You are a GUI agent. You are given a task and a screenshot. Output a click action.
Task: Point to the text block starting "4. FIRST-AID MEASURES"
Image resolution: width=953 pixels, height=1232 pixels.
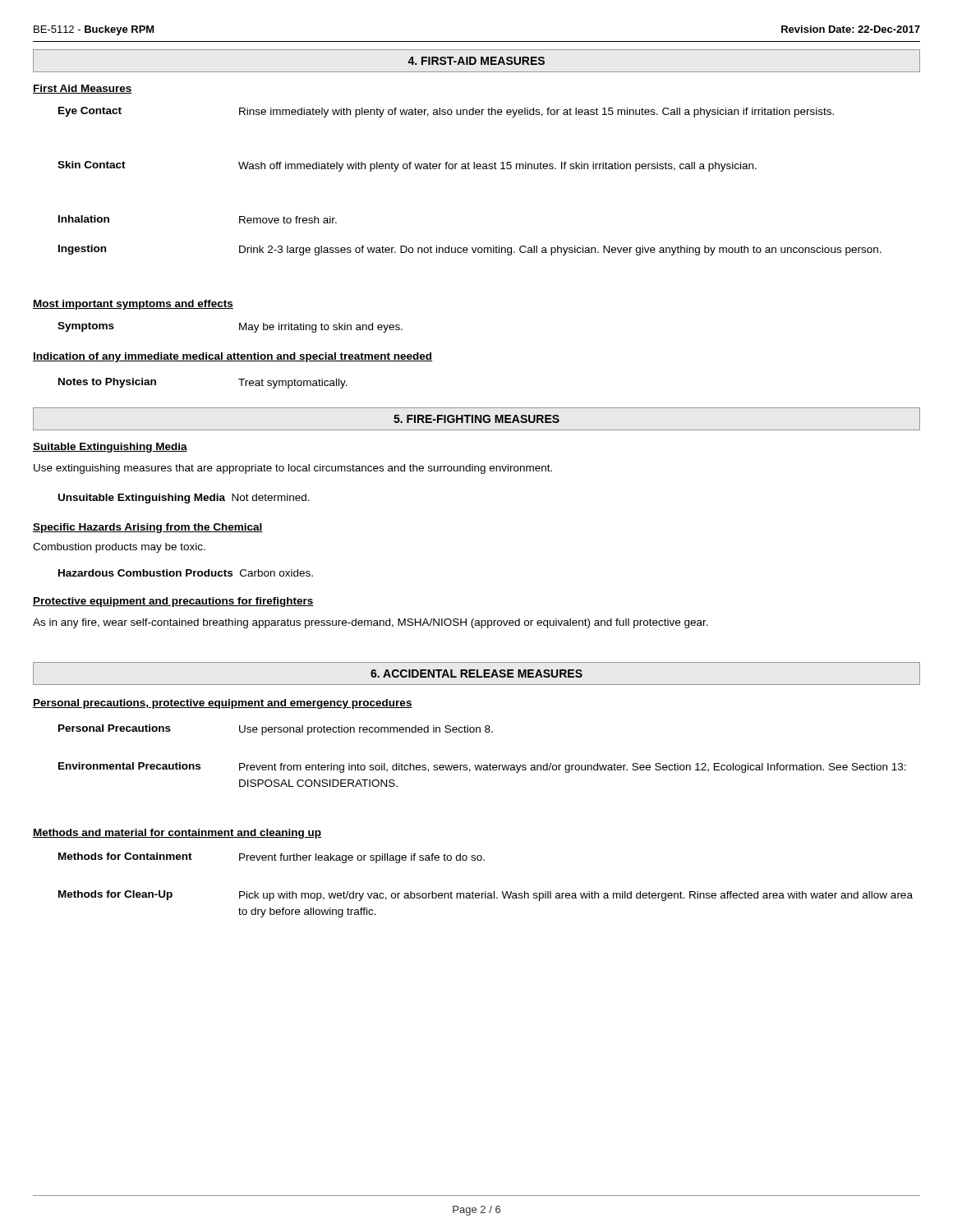tap(476, 61)
